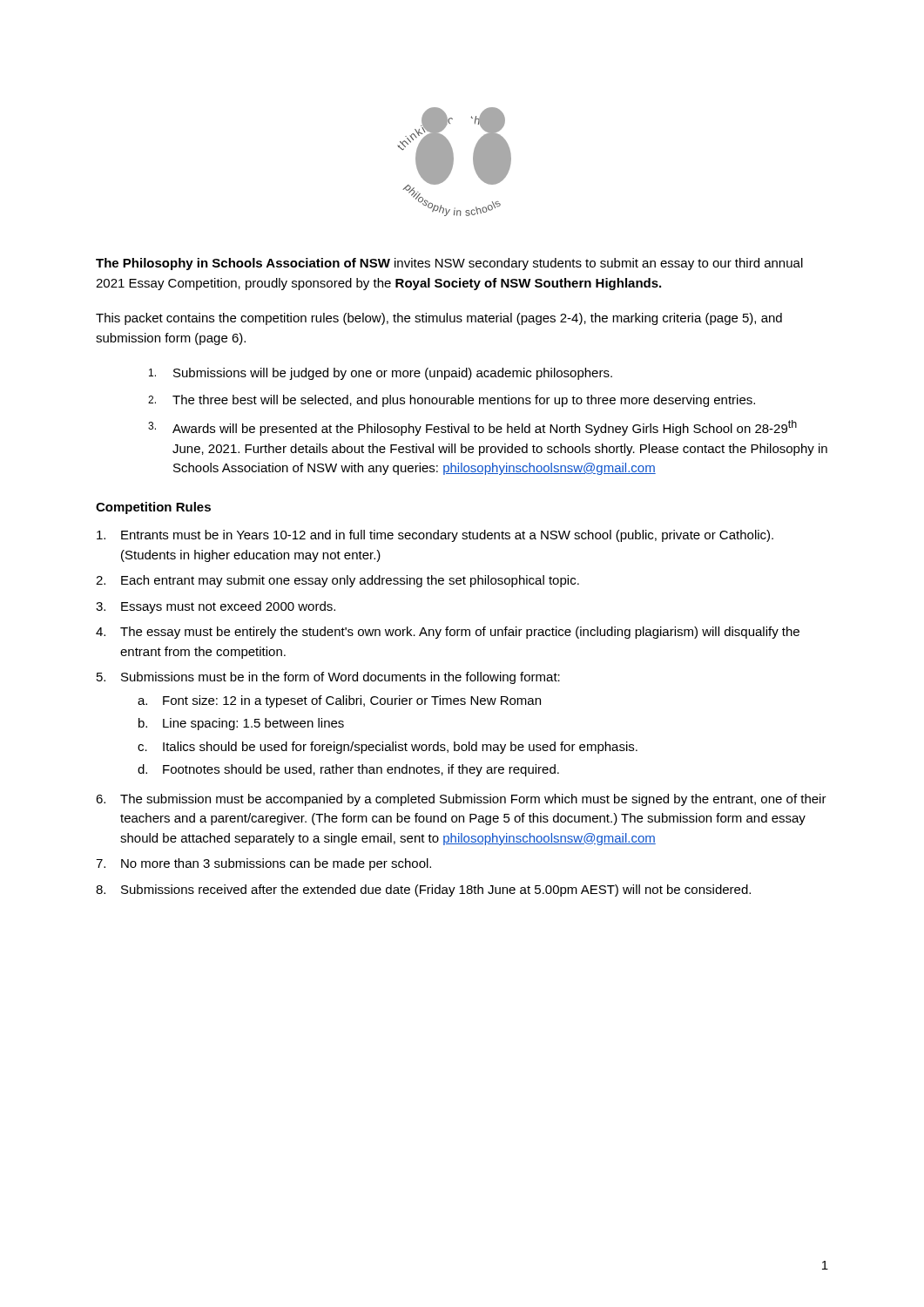Point to the passage starting "a. Font size: 12 in a typeset of"
The height and width of the screenshot is (1307, 924).
[x=483, y=700]
